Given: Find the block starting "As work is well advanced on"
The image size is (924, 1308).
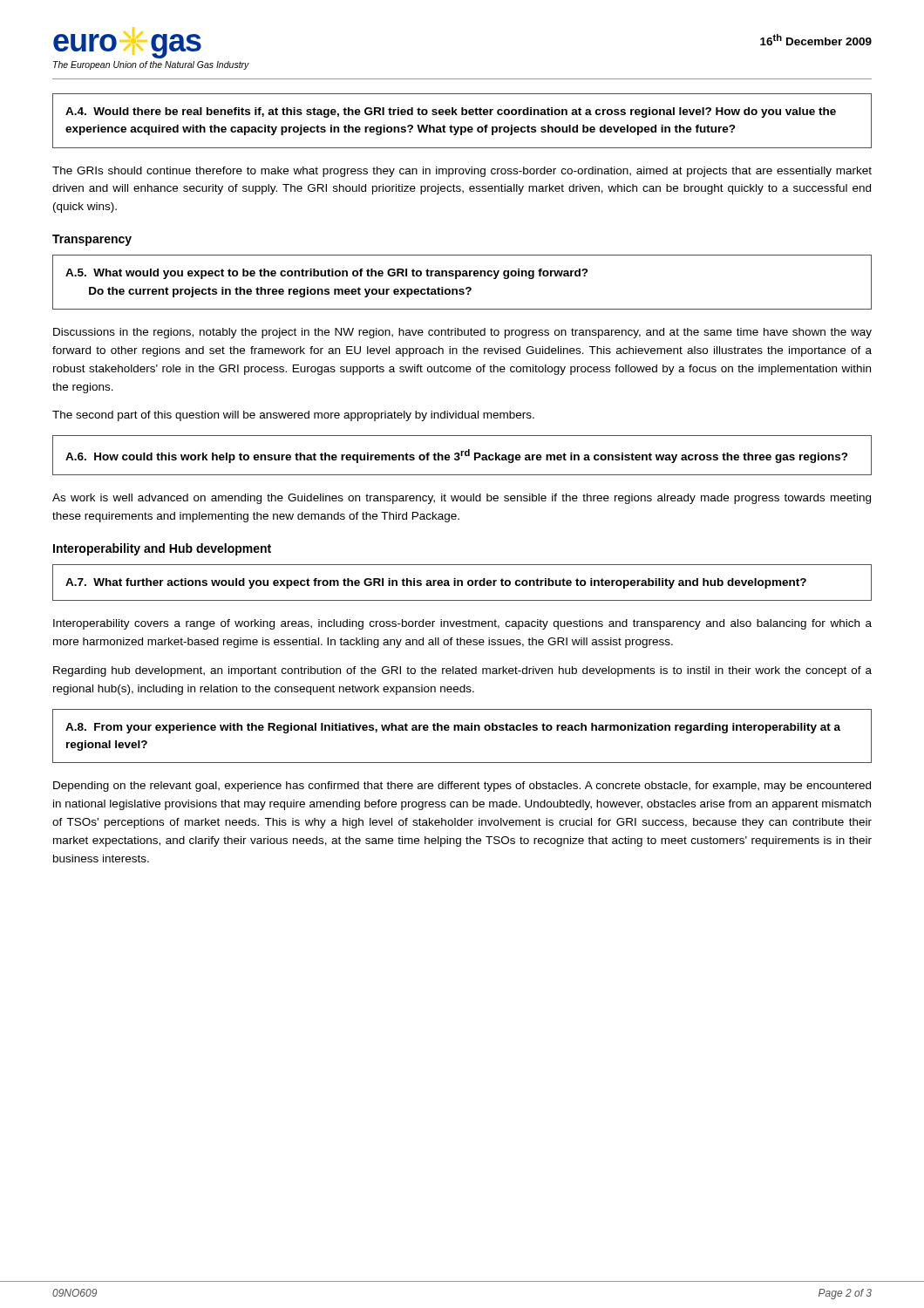Looking at the screenshot, I should pos(462,507).
